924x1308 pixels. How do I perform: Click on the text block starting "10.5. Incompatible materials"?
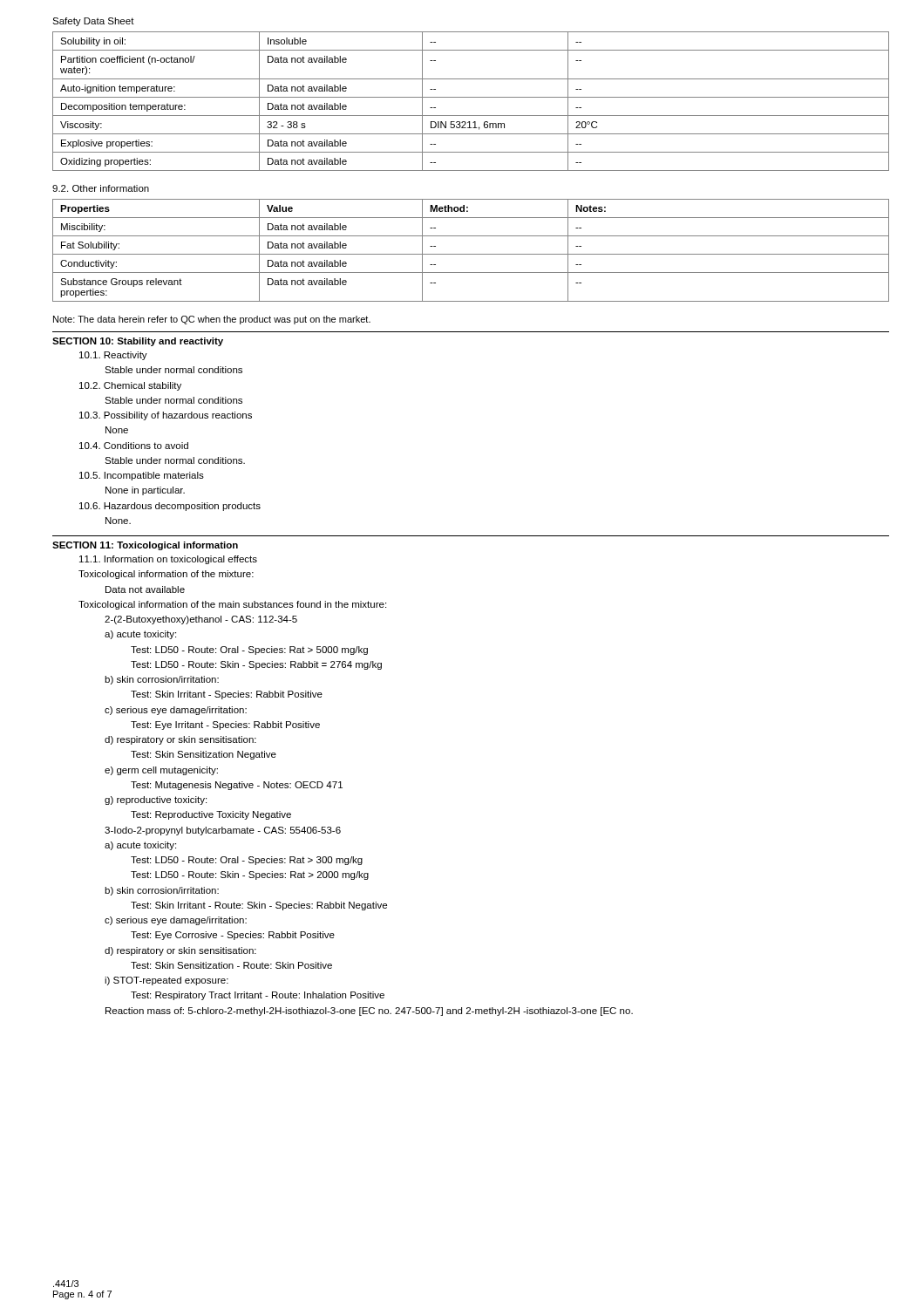coord(141,475)
